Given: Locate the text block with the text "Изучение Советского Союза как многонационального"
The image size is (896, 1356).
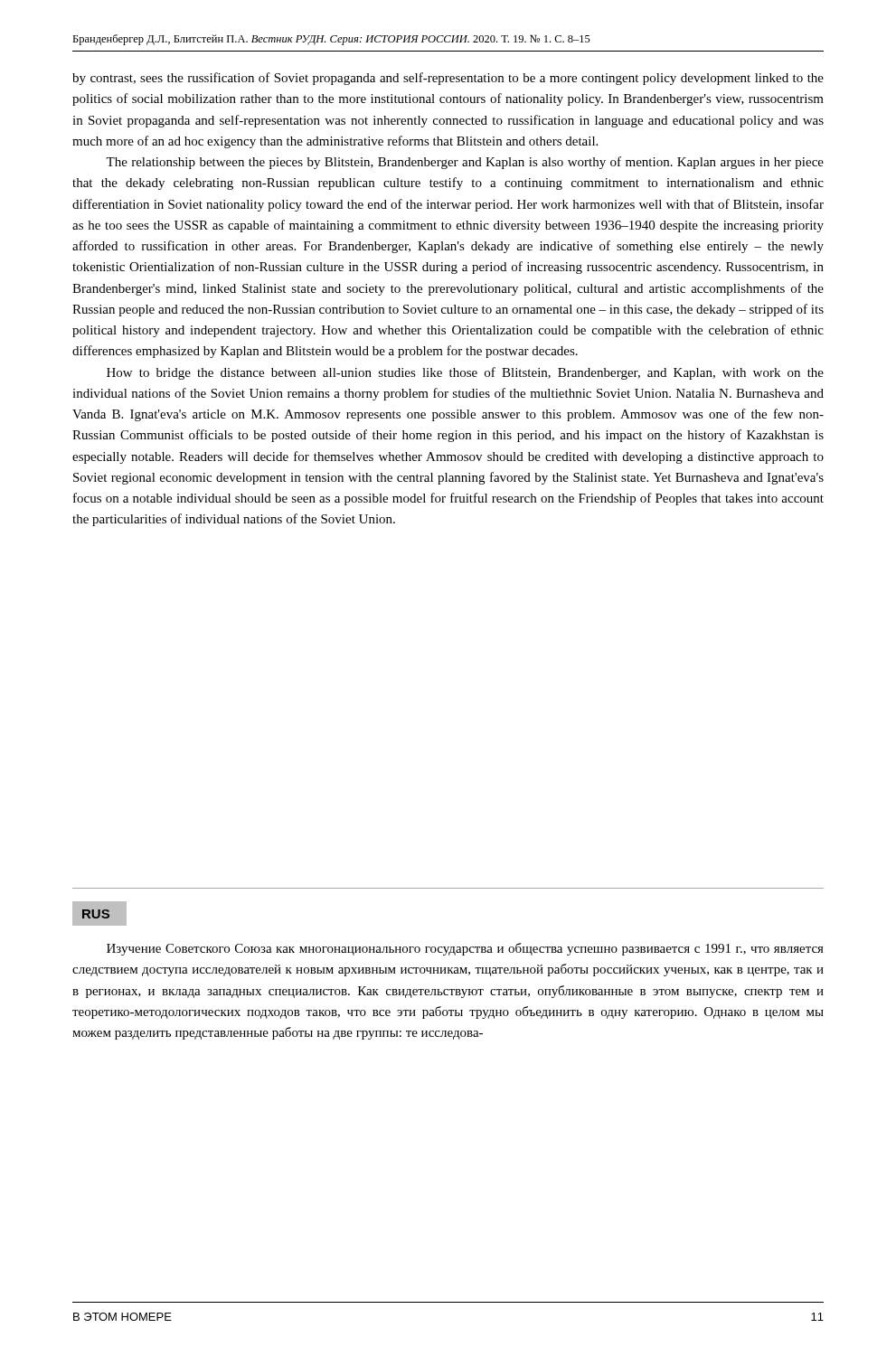Looking at the screenshot, I should (448, 991).
